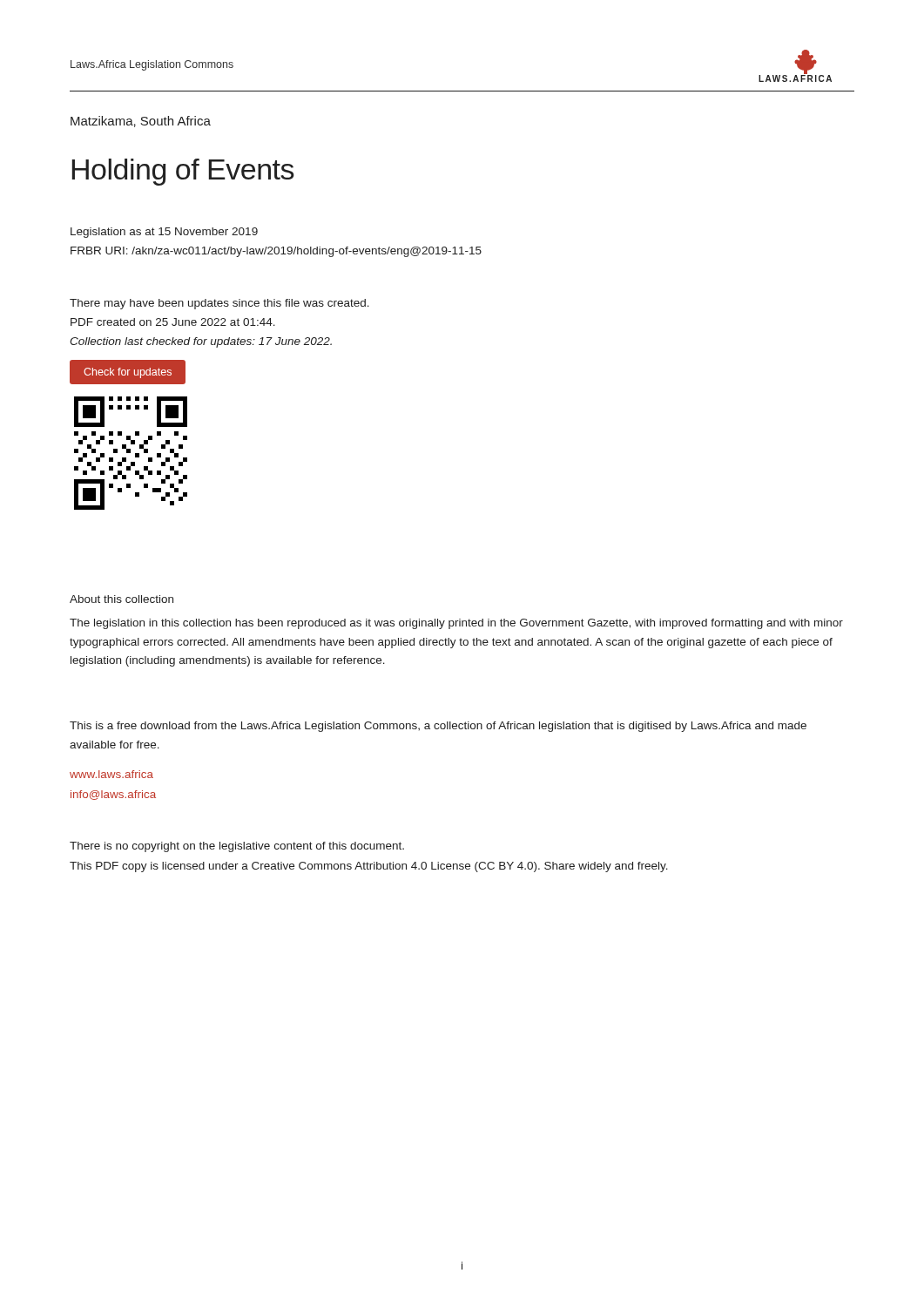Click on the element starting "Collection last checked for"
Screen dimensions: 1307x924
[x=201, y=341]
